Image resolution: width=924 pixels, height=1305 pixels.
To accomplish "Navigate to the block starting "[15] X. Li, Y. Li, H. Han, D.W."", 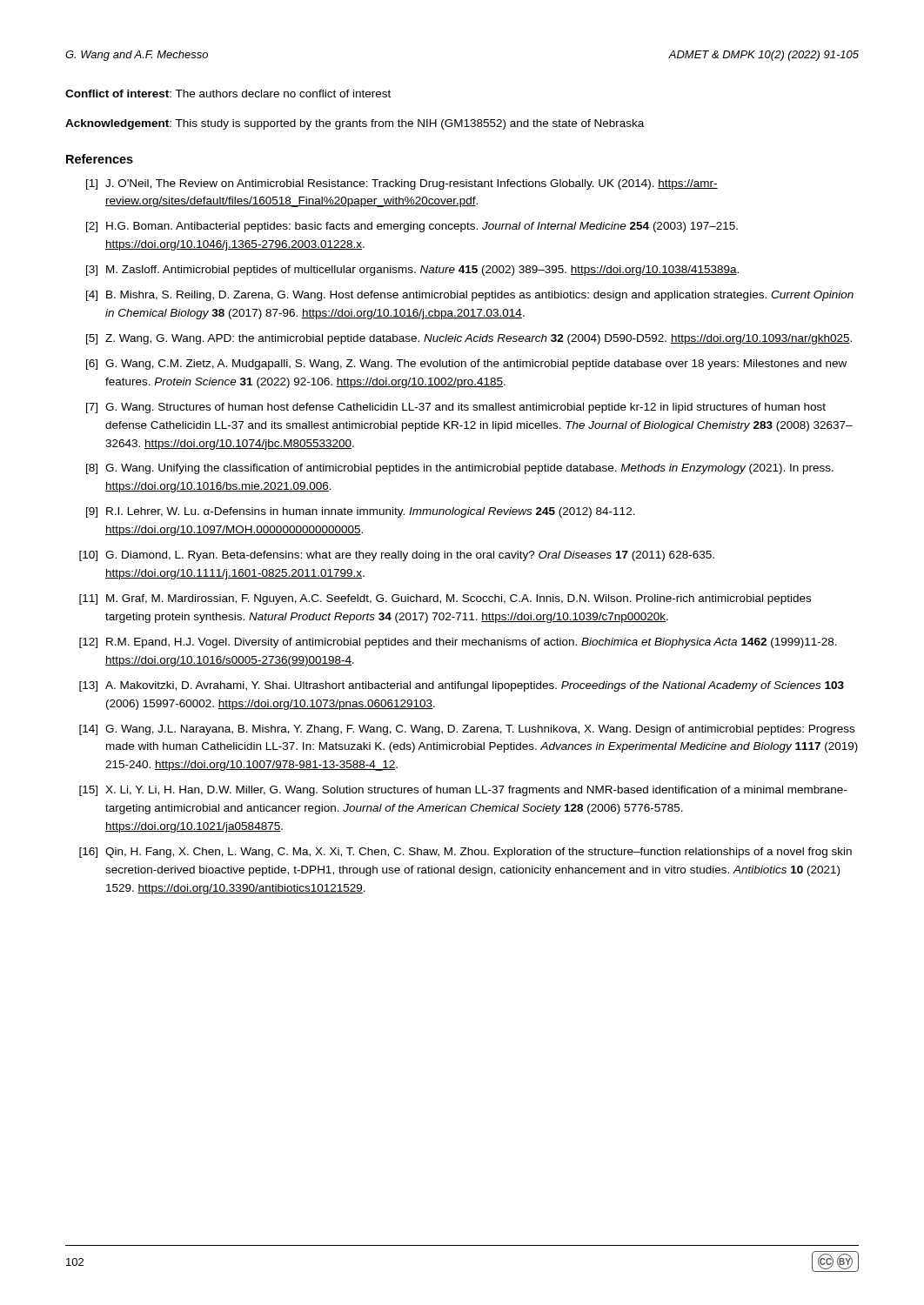I will click(x=462, y=809).
